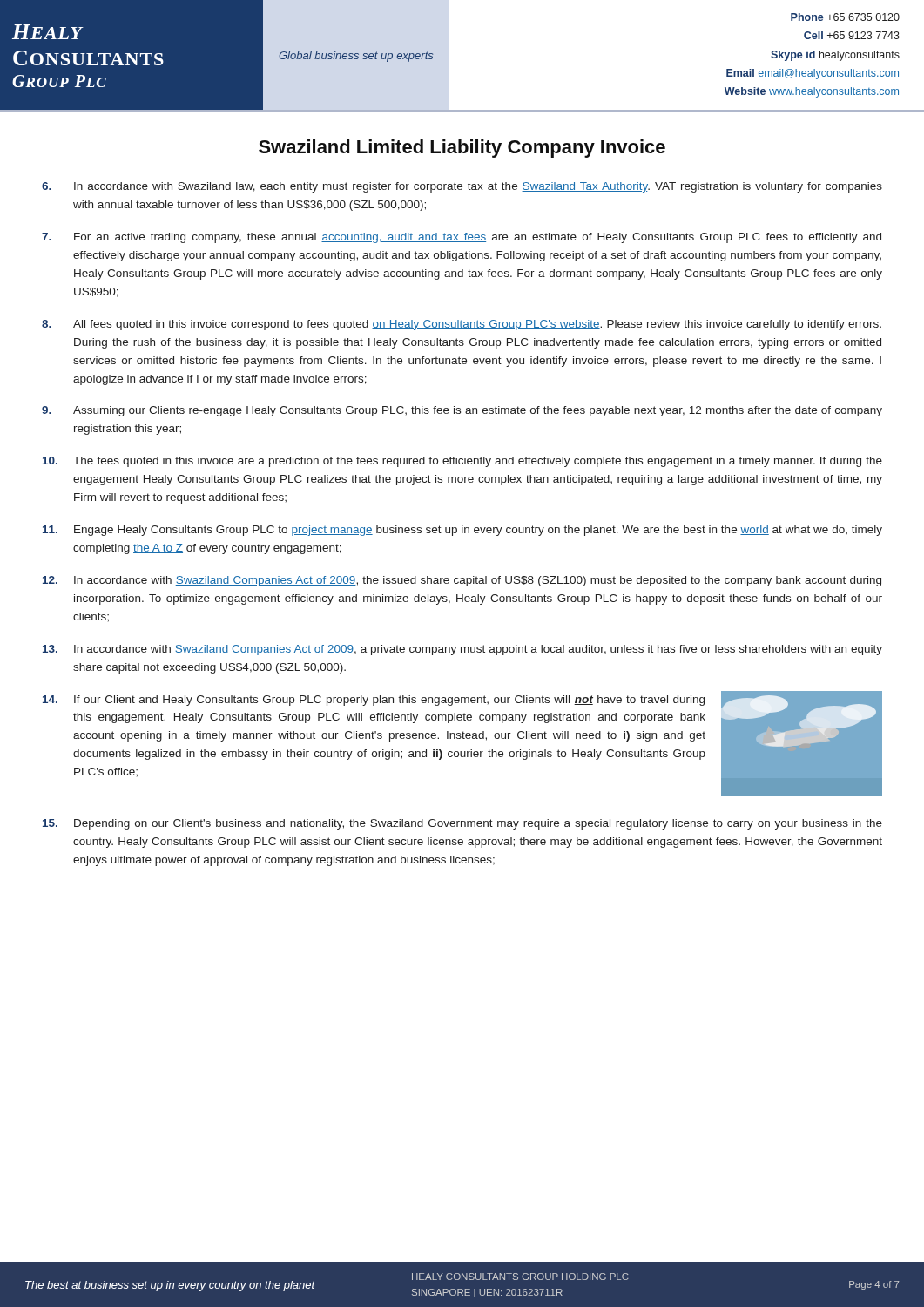Locate the block of text that opens with "14. If our Client"

click(462, 746)
